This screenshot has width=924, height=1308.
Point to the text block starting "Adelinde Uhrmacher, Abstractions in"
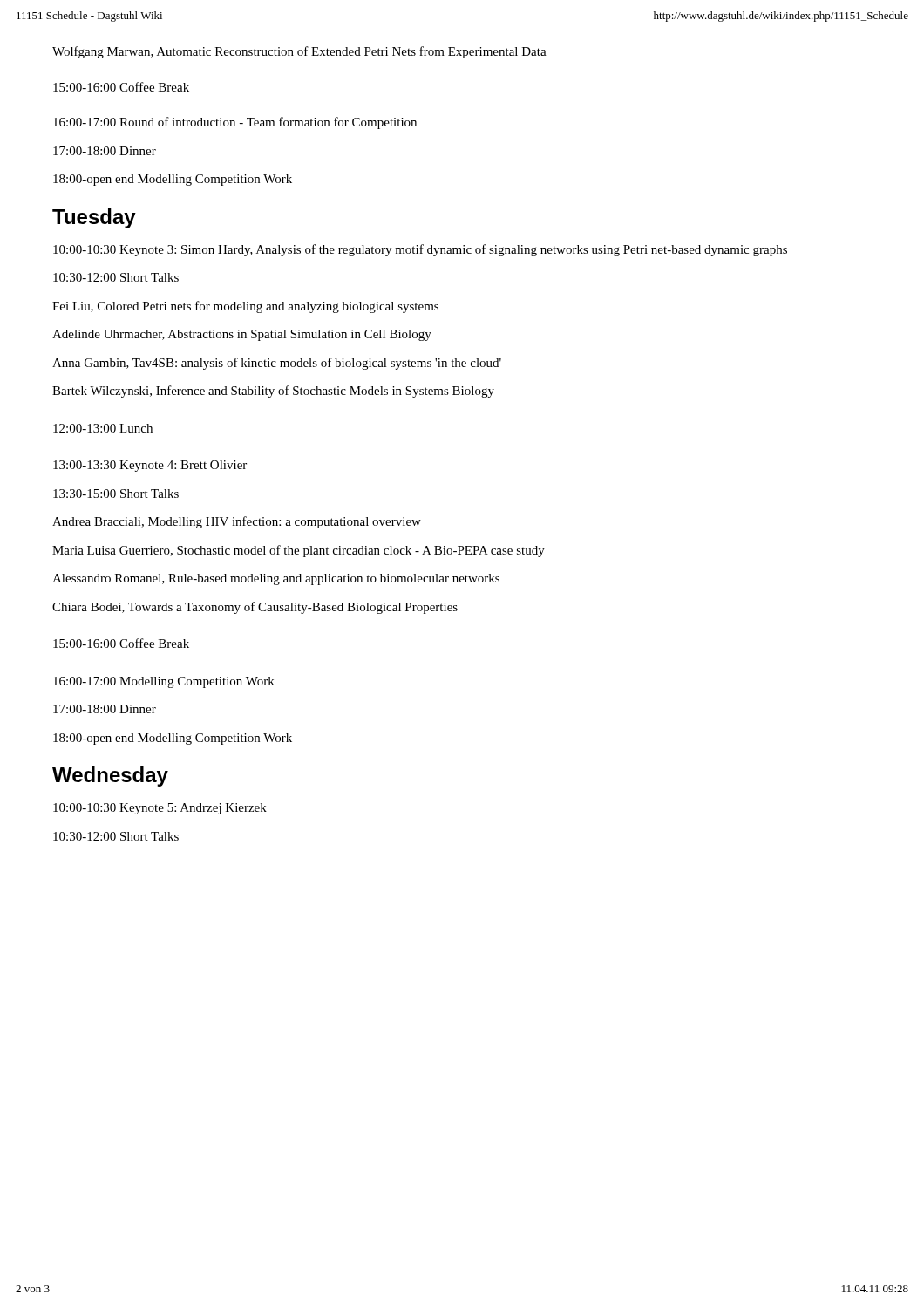(242, 334)
